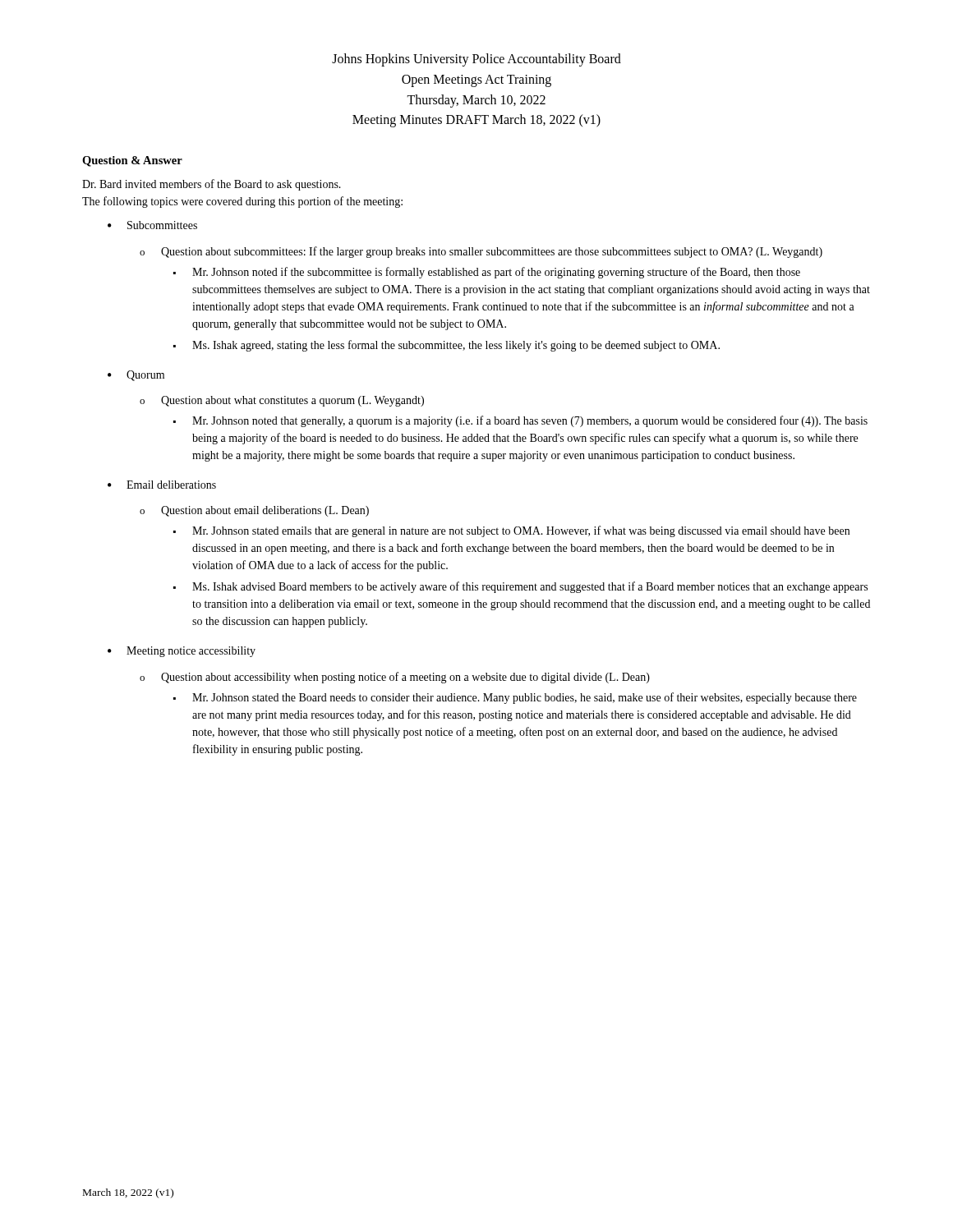Locate the list item that reads "o Question about accessibility when posting notice of"
Screen dimensions: 1232x953
coord(505,677)
